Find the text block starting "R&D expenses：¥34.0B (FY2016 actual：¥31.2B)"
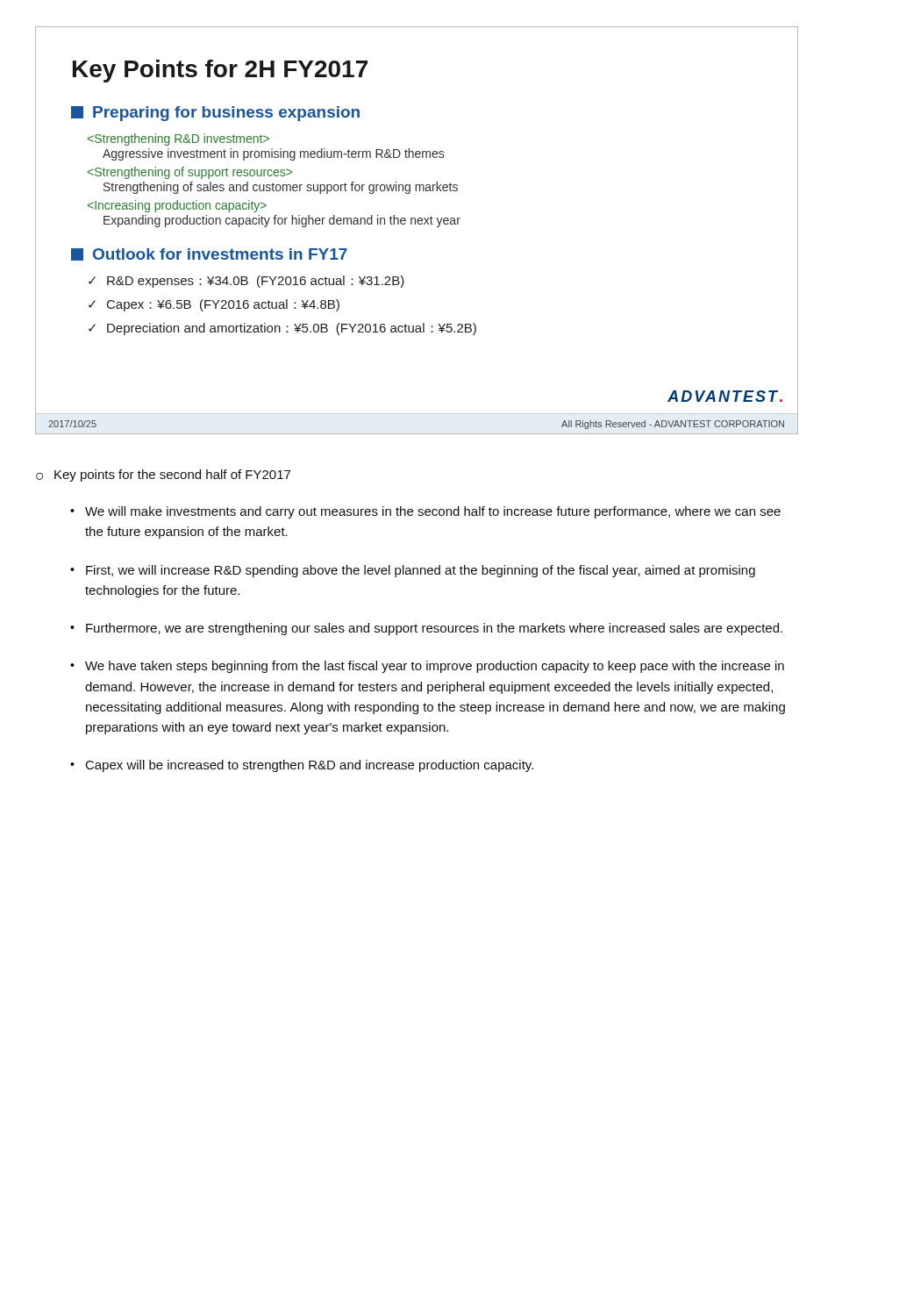The height and width of the screenshot is (1316, 899). (255, 280)
